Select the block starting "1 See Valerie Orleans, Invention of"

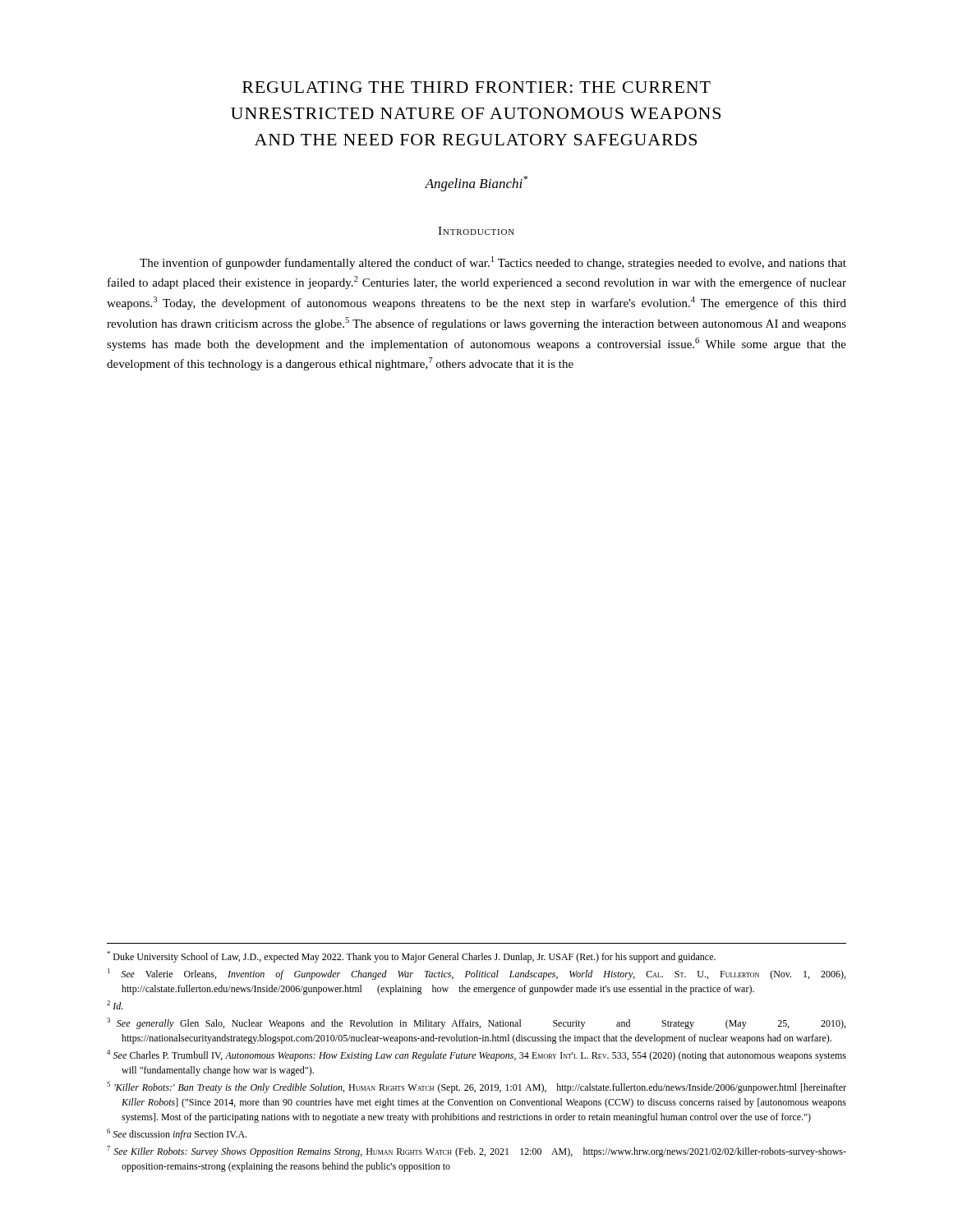pos(476,982)
